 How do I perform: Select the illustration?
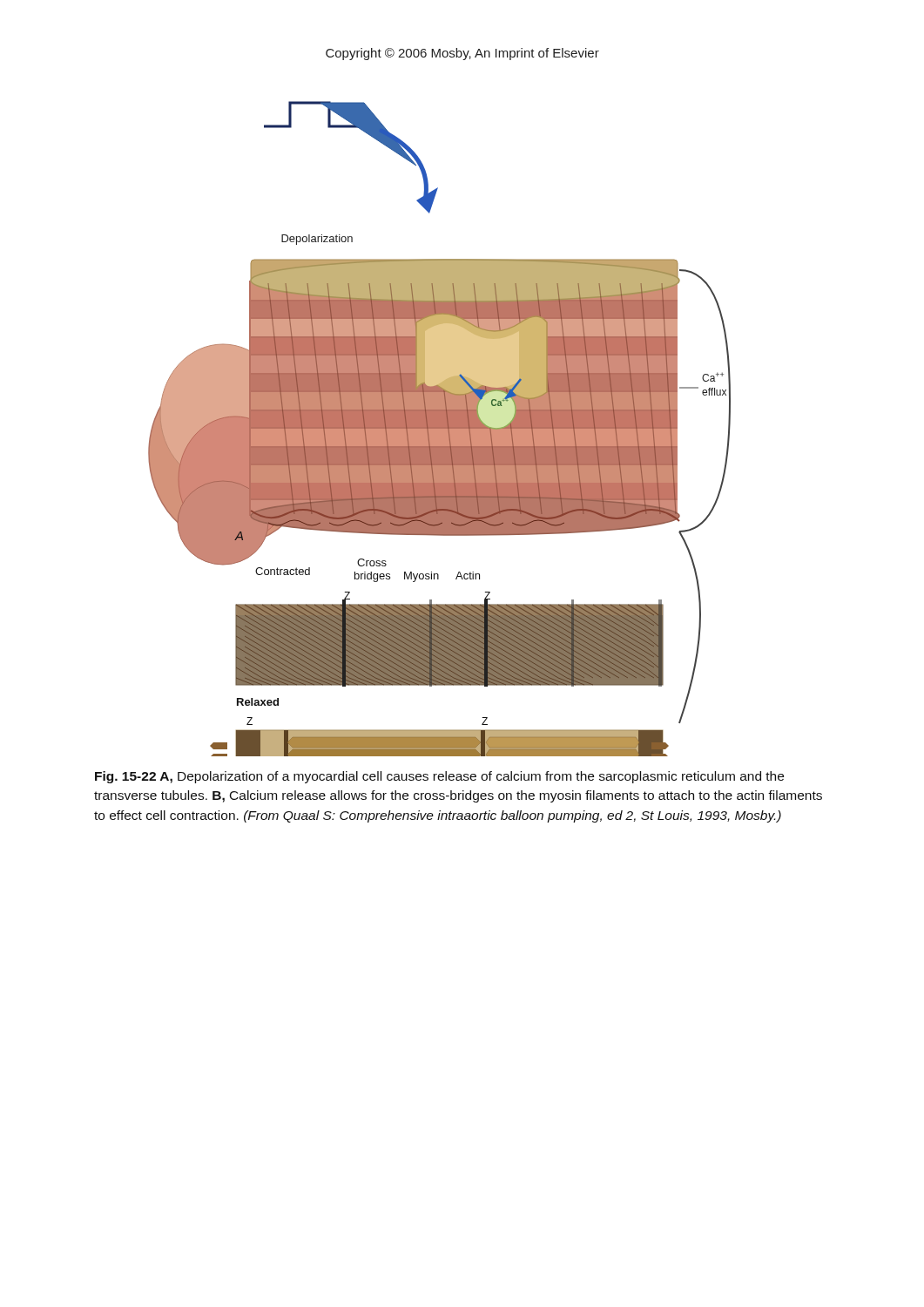[460, 419]
